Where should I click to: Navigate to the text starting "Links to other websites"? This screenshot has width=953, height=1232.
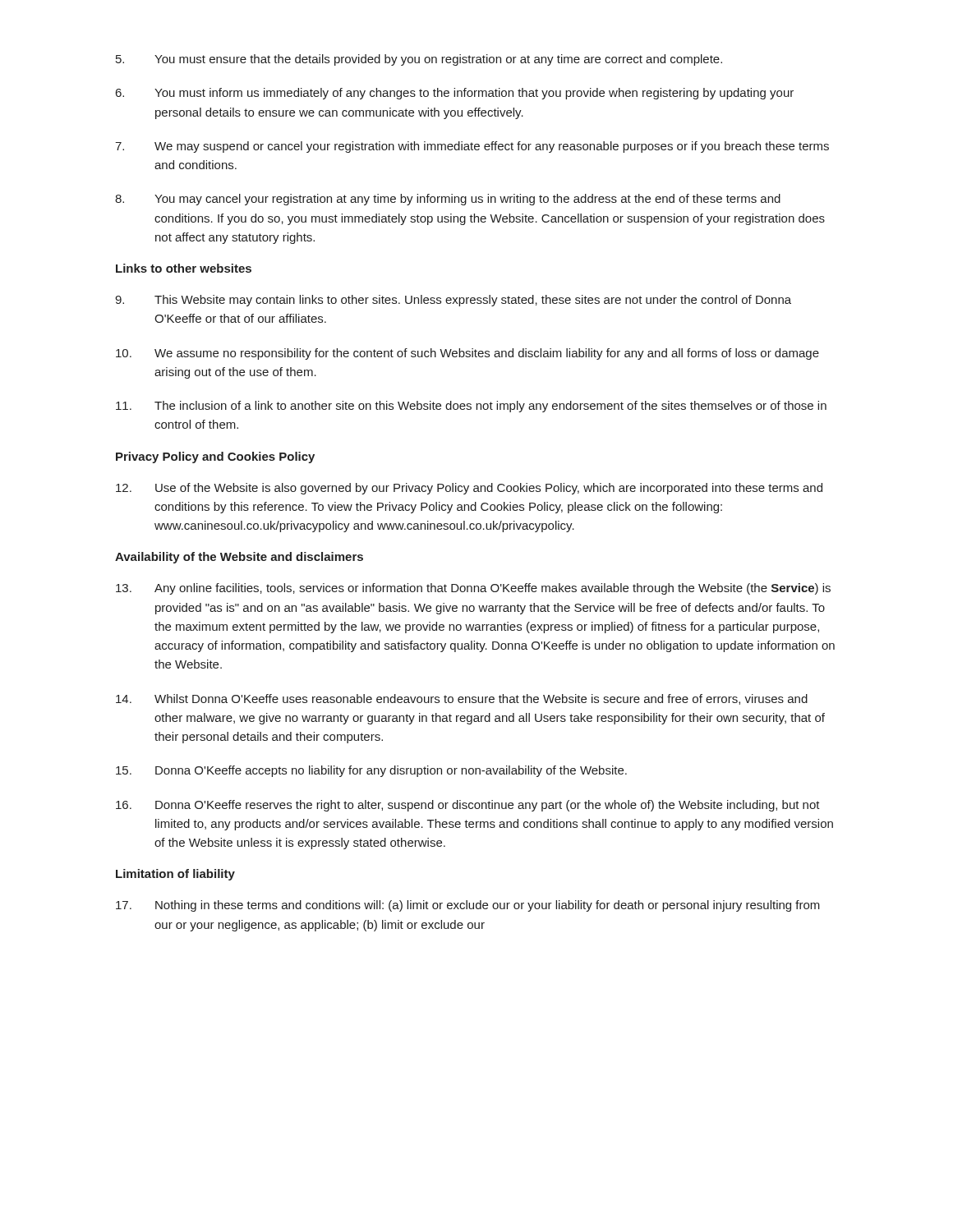tap(184, 268)
